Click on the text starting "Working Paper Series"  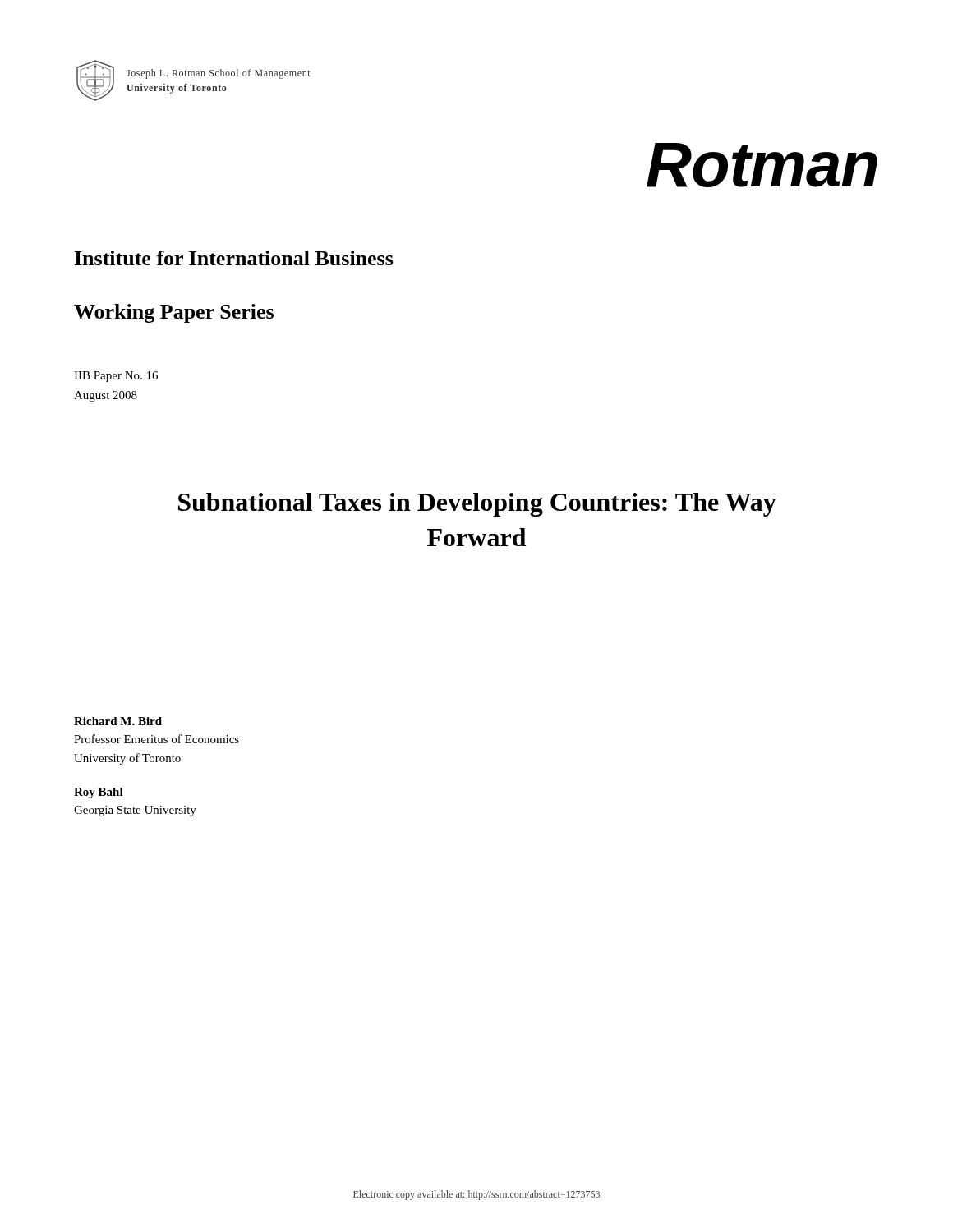click(x=174, y=312)
